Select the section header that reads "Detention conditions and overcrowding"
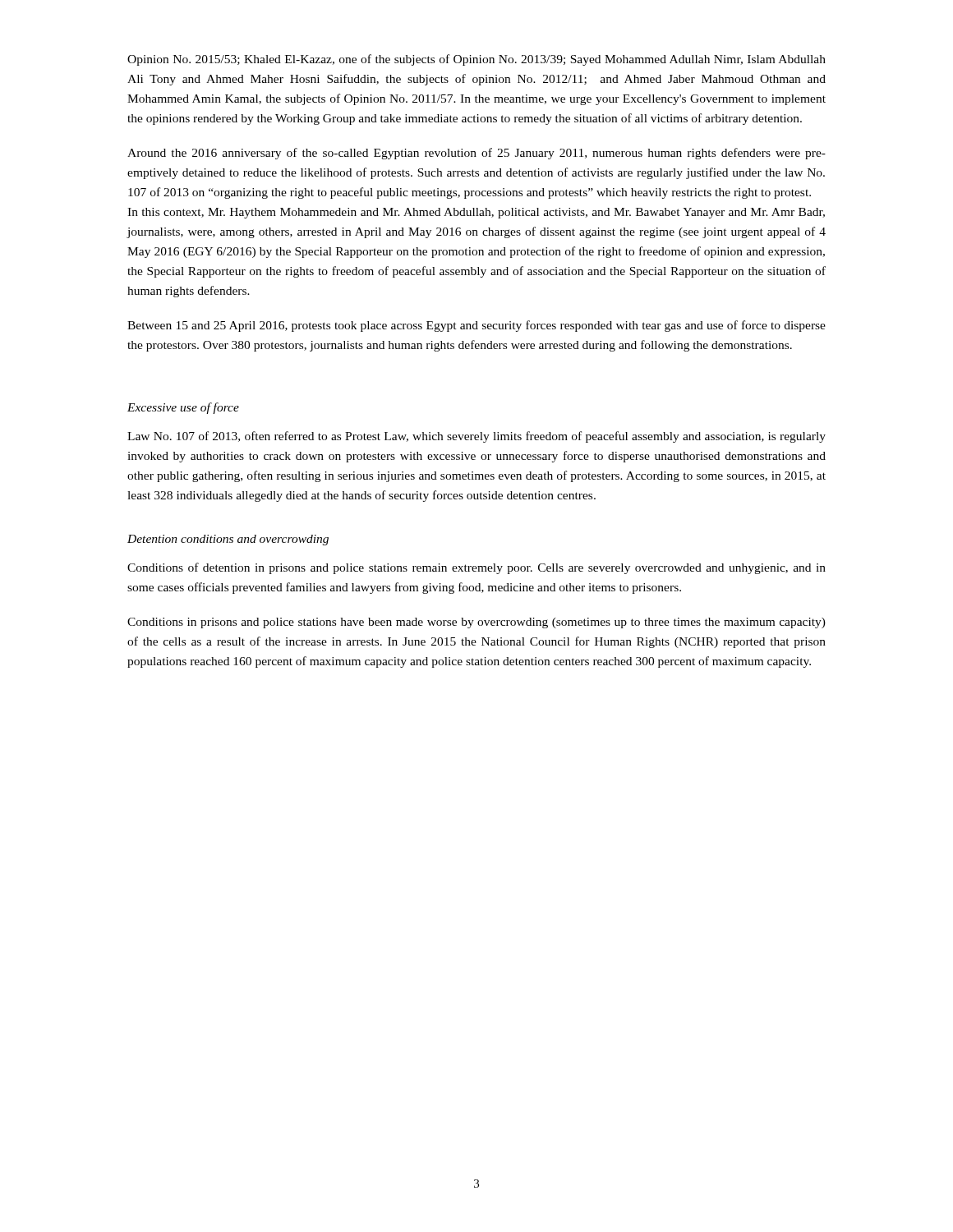Viewport: 953px width, 1232px height. [228, 539]
